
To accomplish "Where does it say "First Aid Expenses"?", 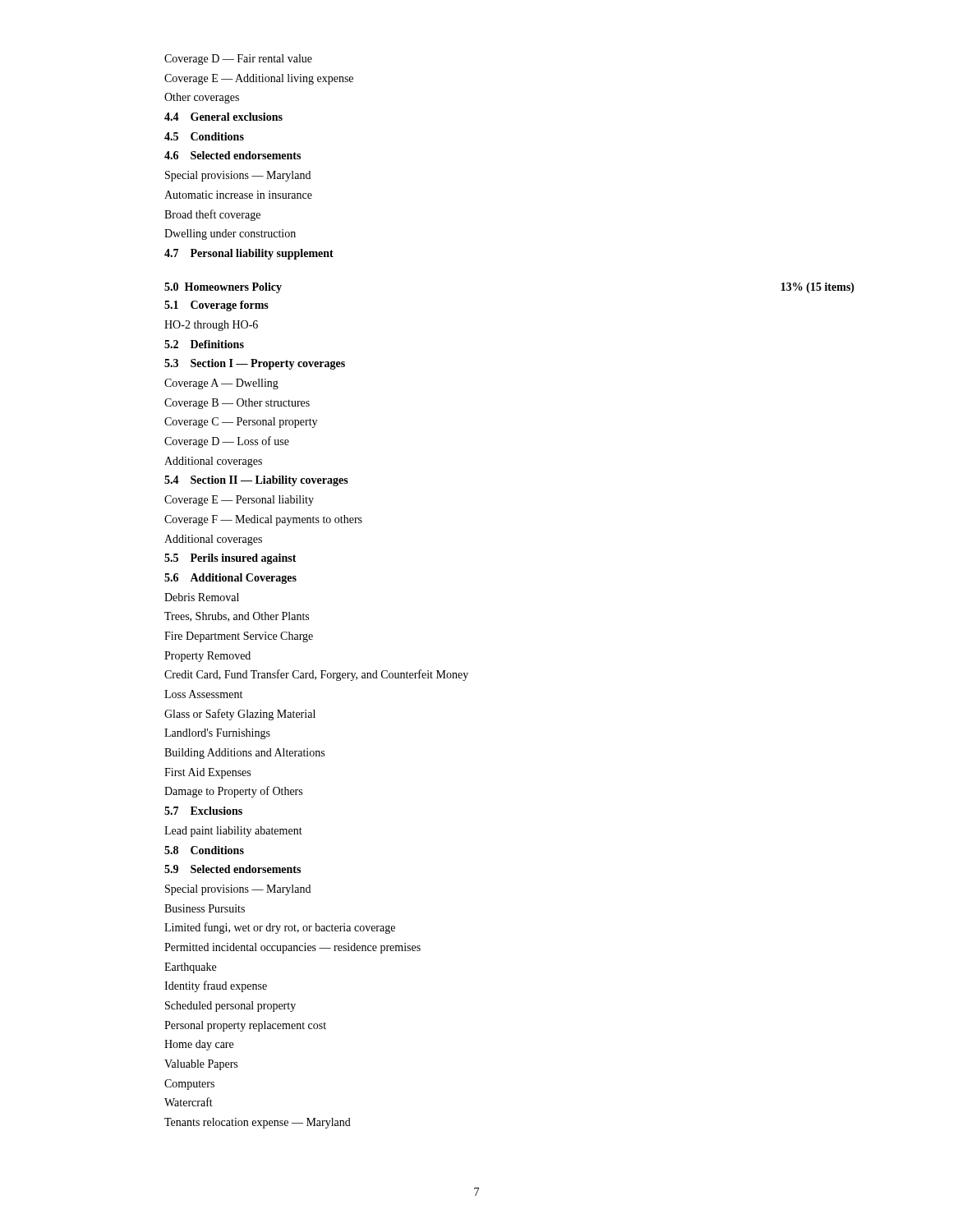I will click(208, 772).
